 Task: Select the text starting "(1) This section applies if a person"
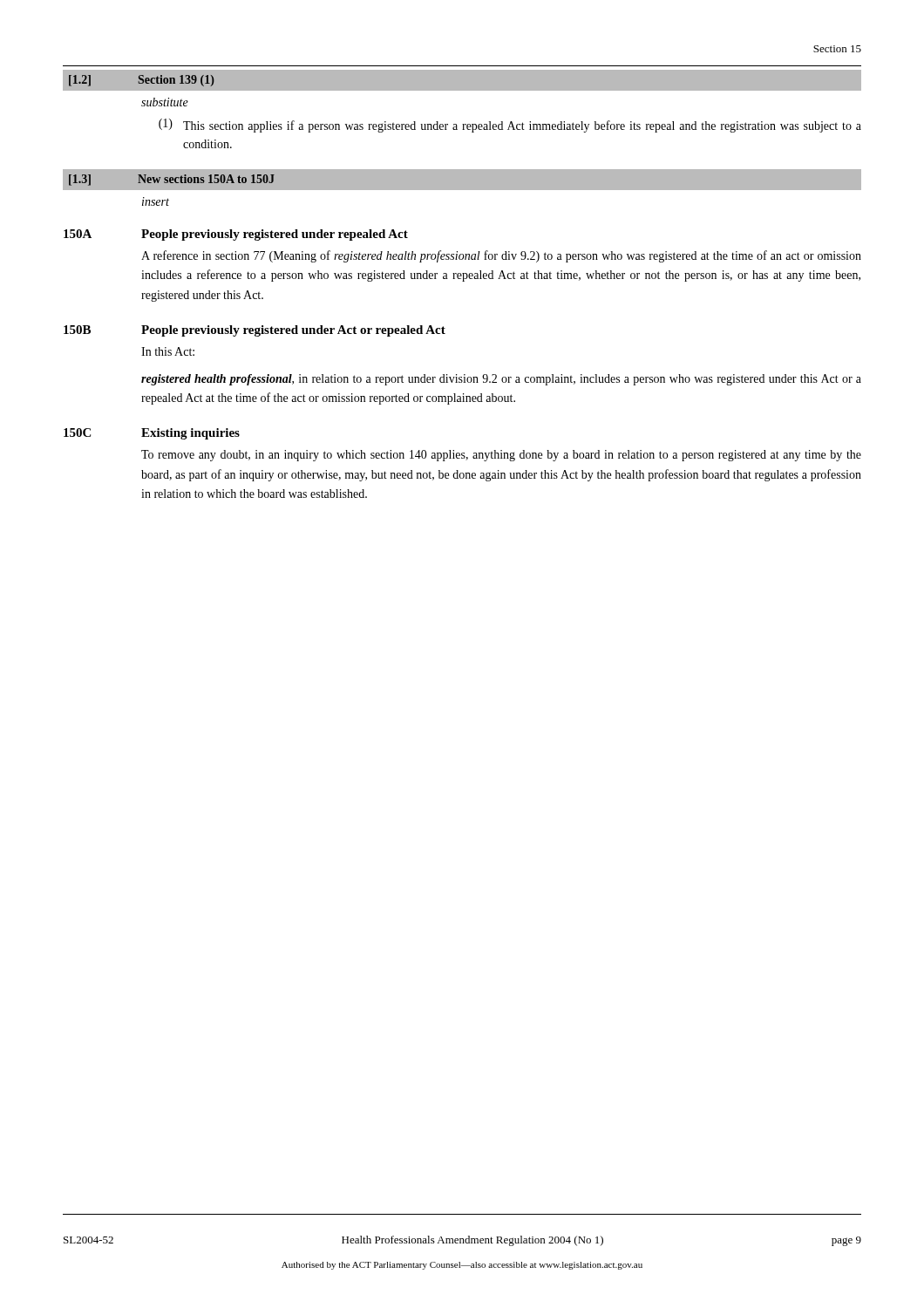pyautogui.click(x=501, y=135)
